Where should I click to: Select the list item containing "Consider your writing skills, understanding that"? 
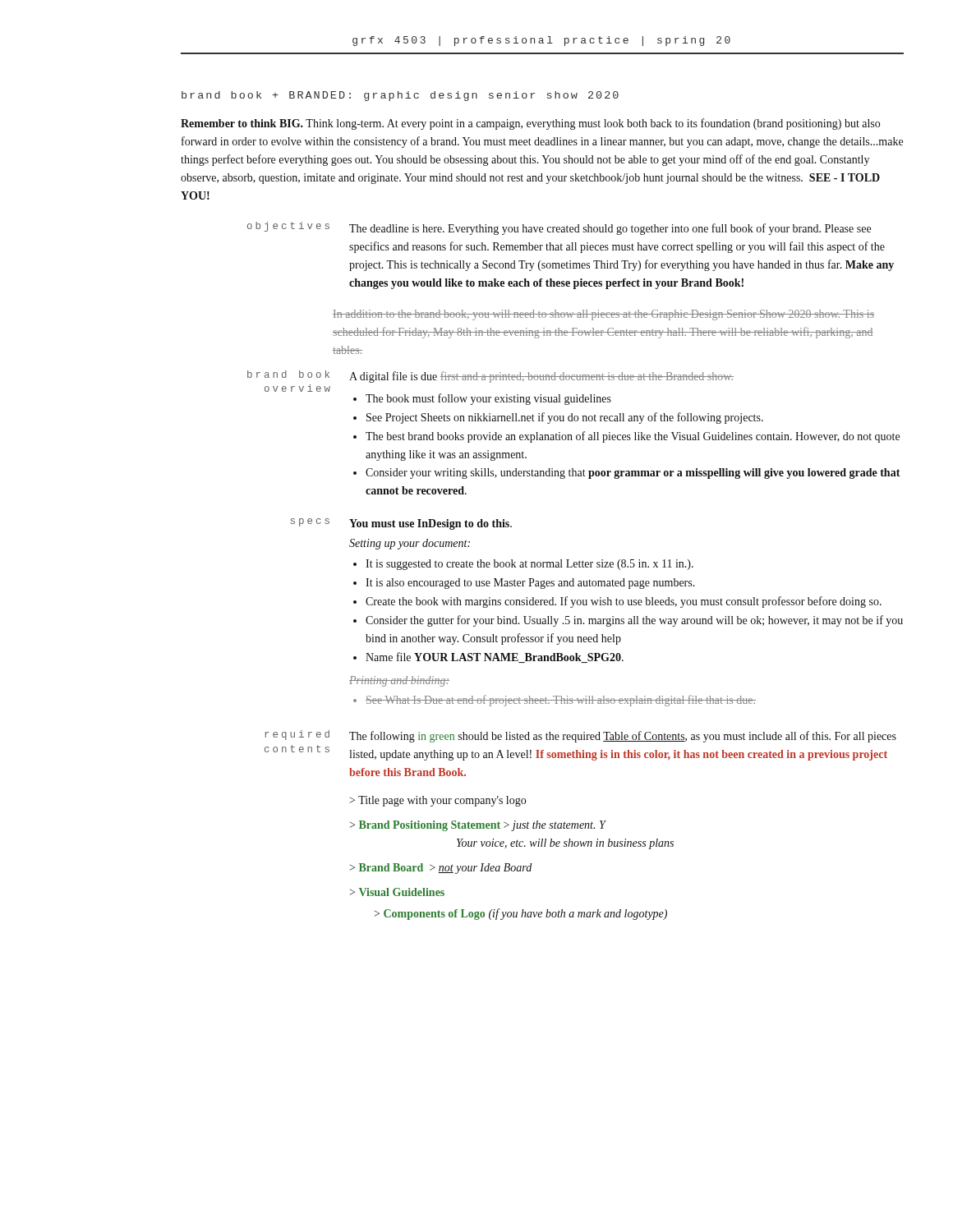pos(633,482)
